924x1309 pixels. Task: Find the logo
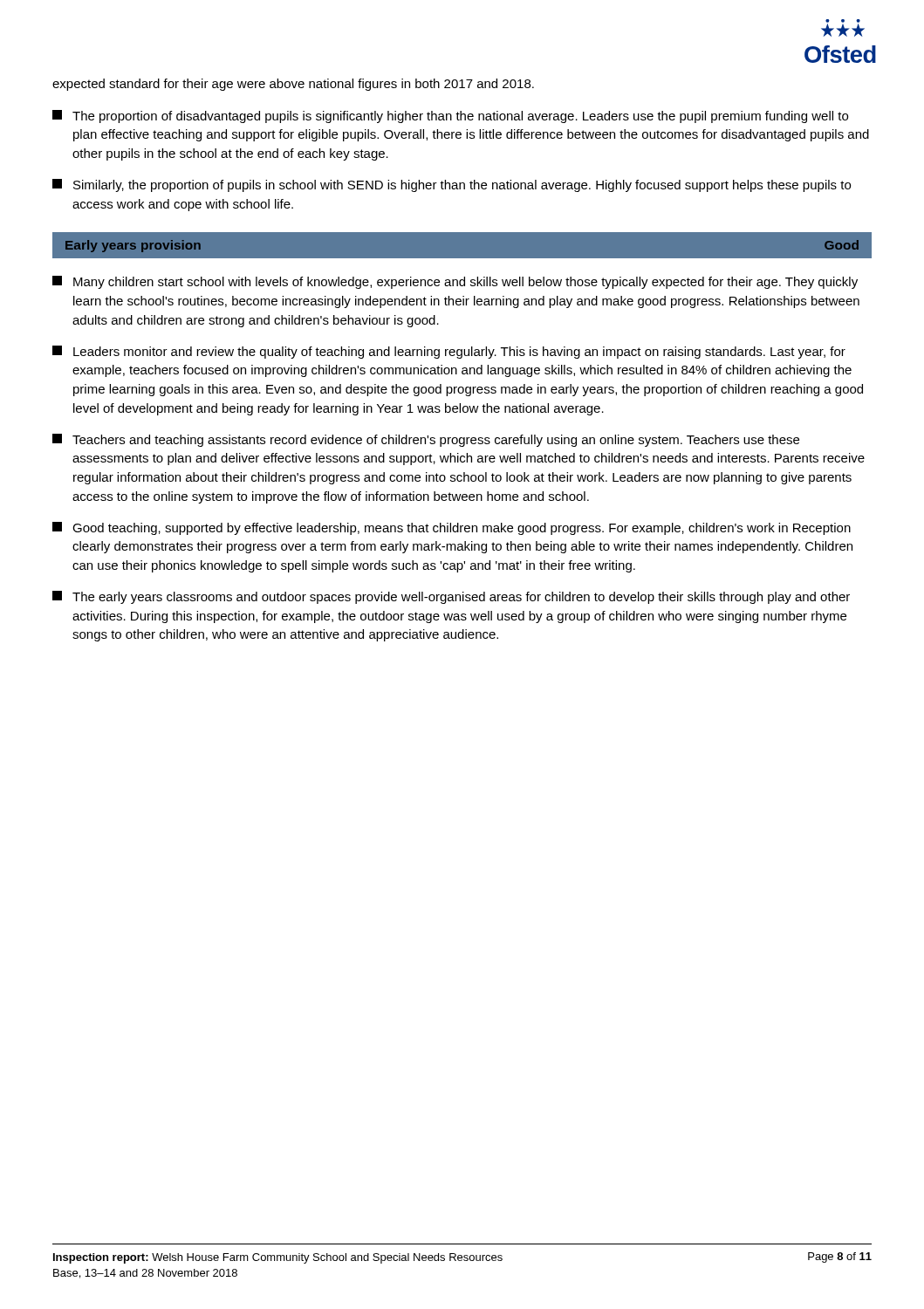coord(843,52)
